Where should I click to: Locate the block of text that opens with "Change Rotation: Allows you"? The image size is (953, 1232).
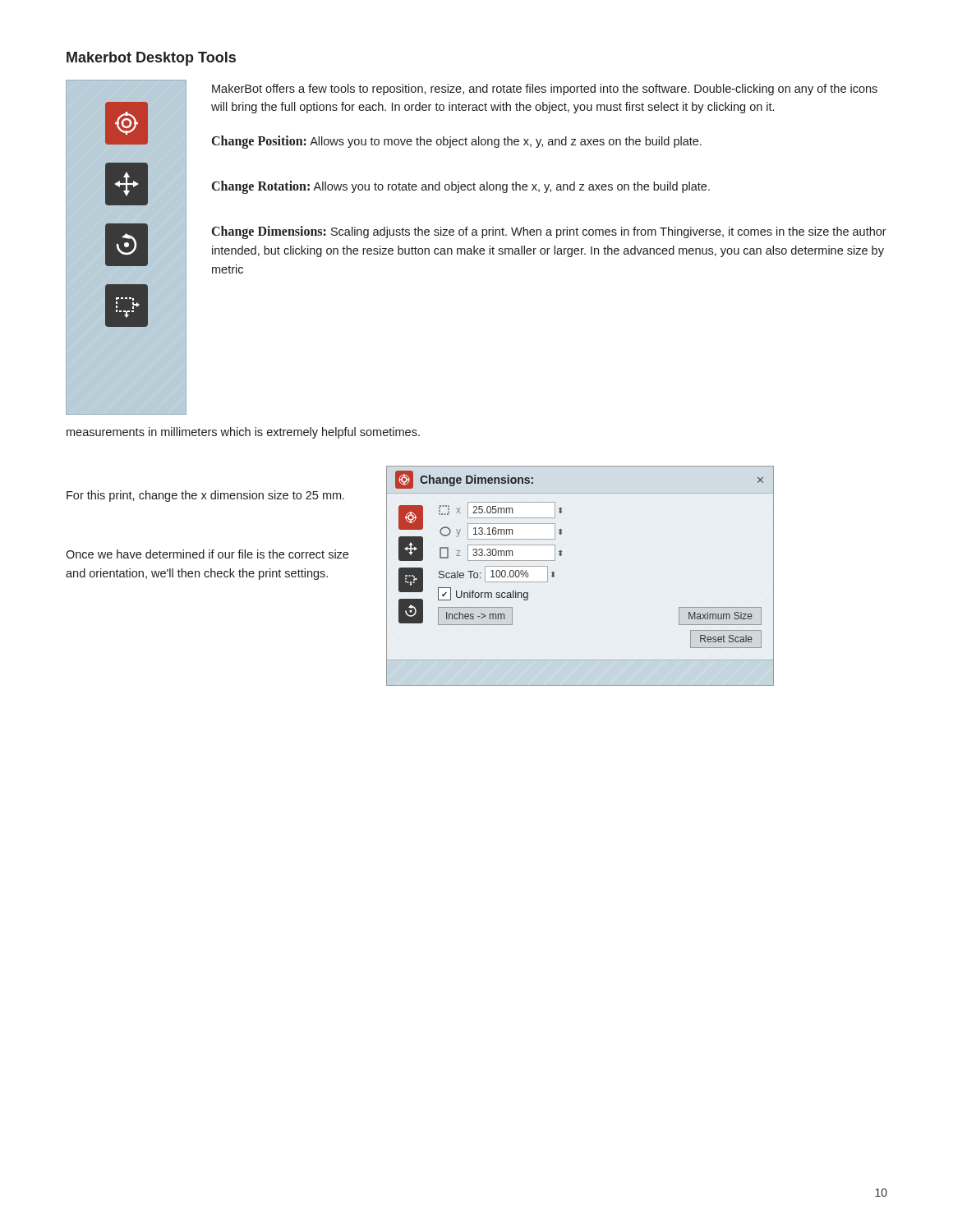(x=461, y=186)
